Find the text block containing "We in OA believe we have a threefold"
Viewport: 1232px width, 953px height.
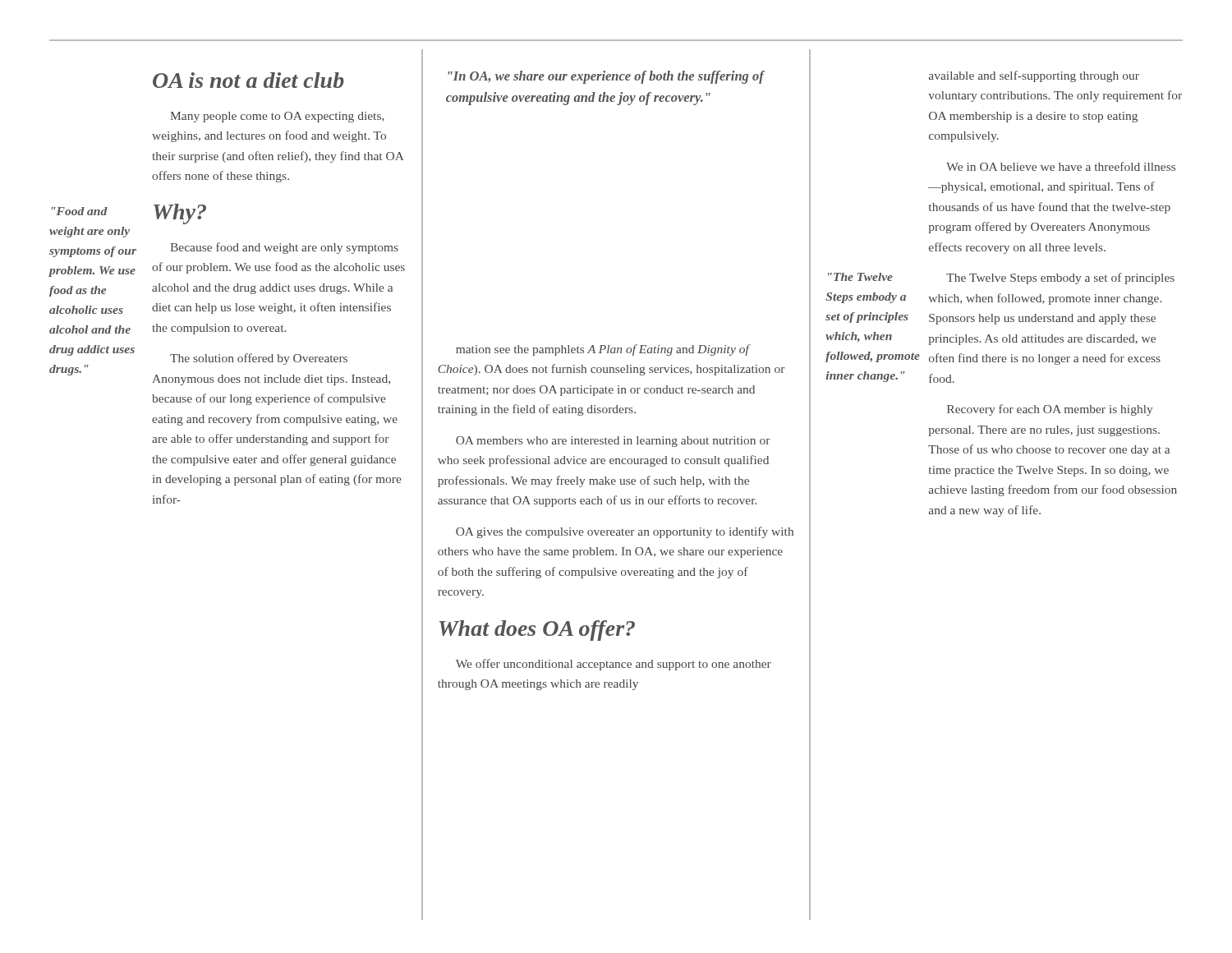1052,207
